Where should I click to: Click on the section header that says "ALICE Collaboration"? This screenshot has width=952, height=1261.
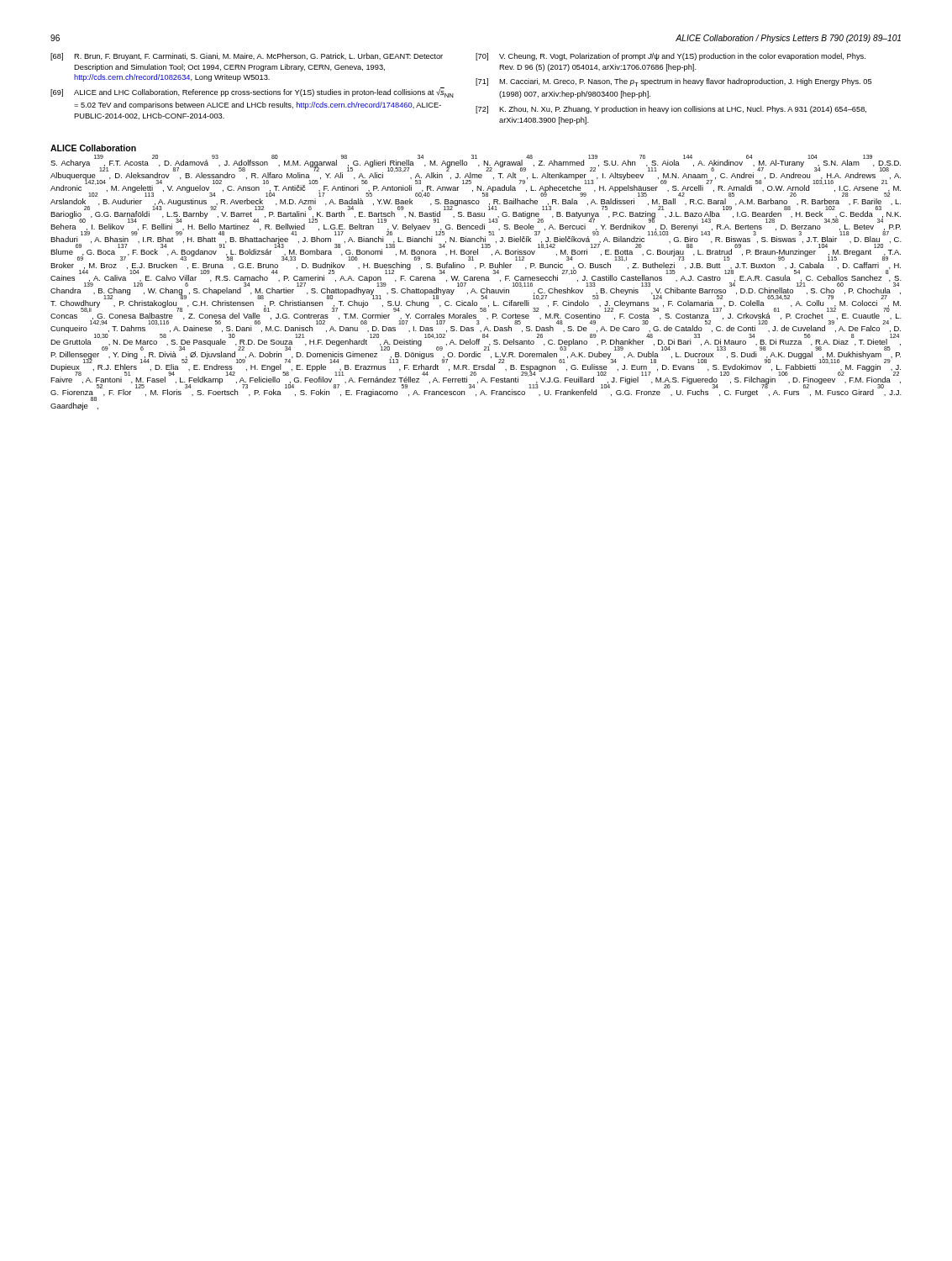click(x=93, y=148)
